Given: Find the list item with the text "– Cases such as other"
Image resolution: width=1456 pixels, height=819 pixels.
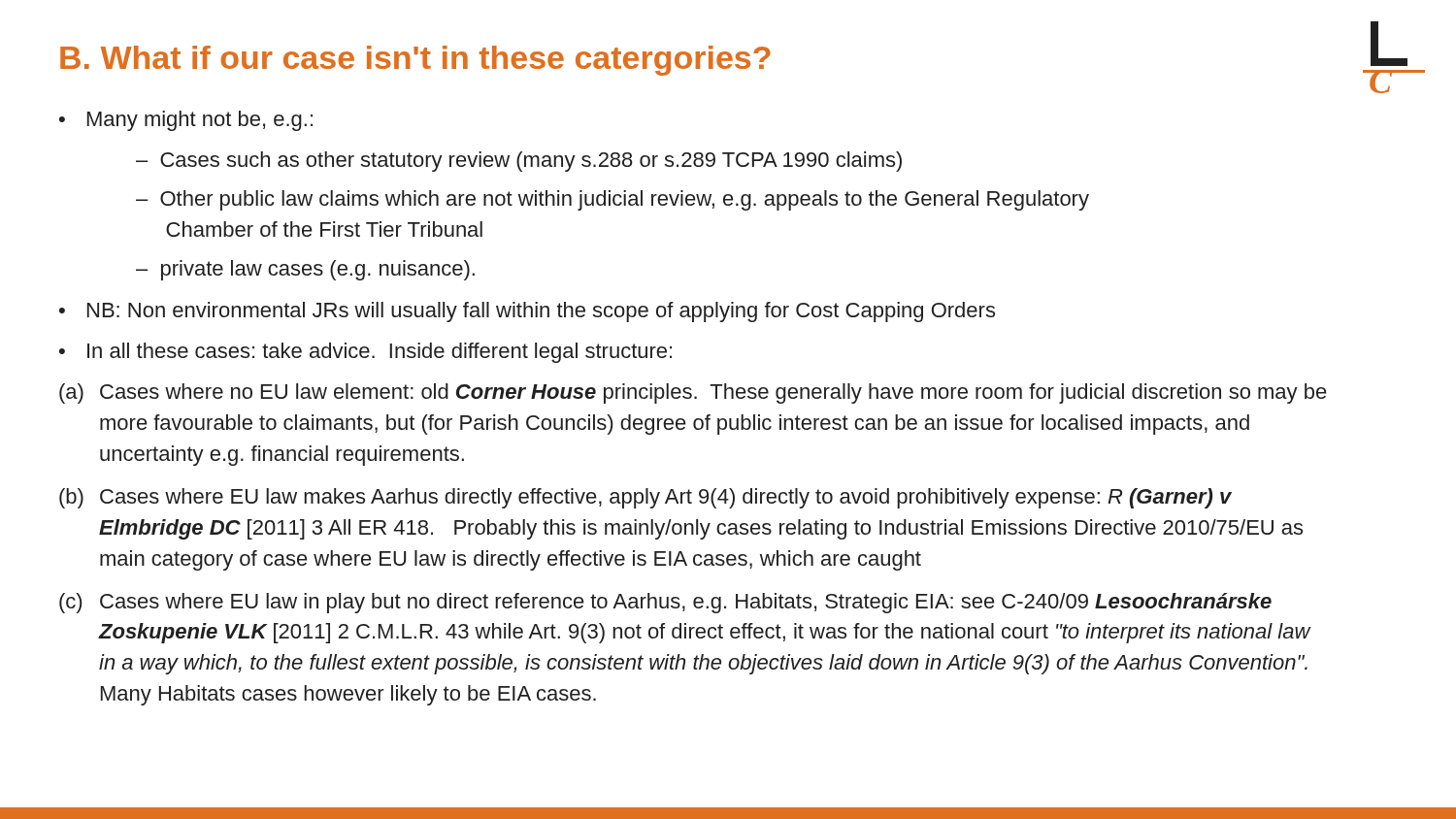Looking at the screenshot, I should pyautogui.click(x=519, y=160).
